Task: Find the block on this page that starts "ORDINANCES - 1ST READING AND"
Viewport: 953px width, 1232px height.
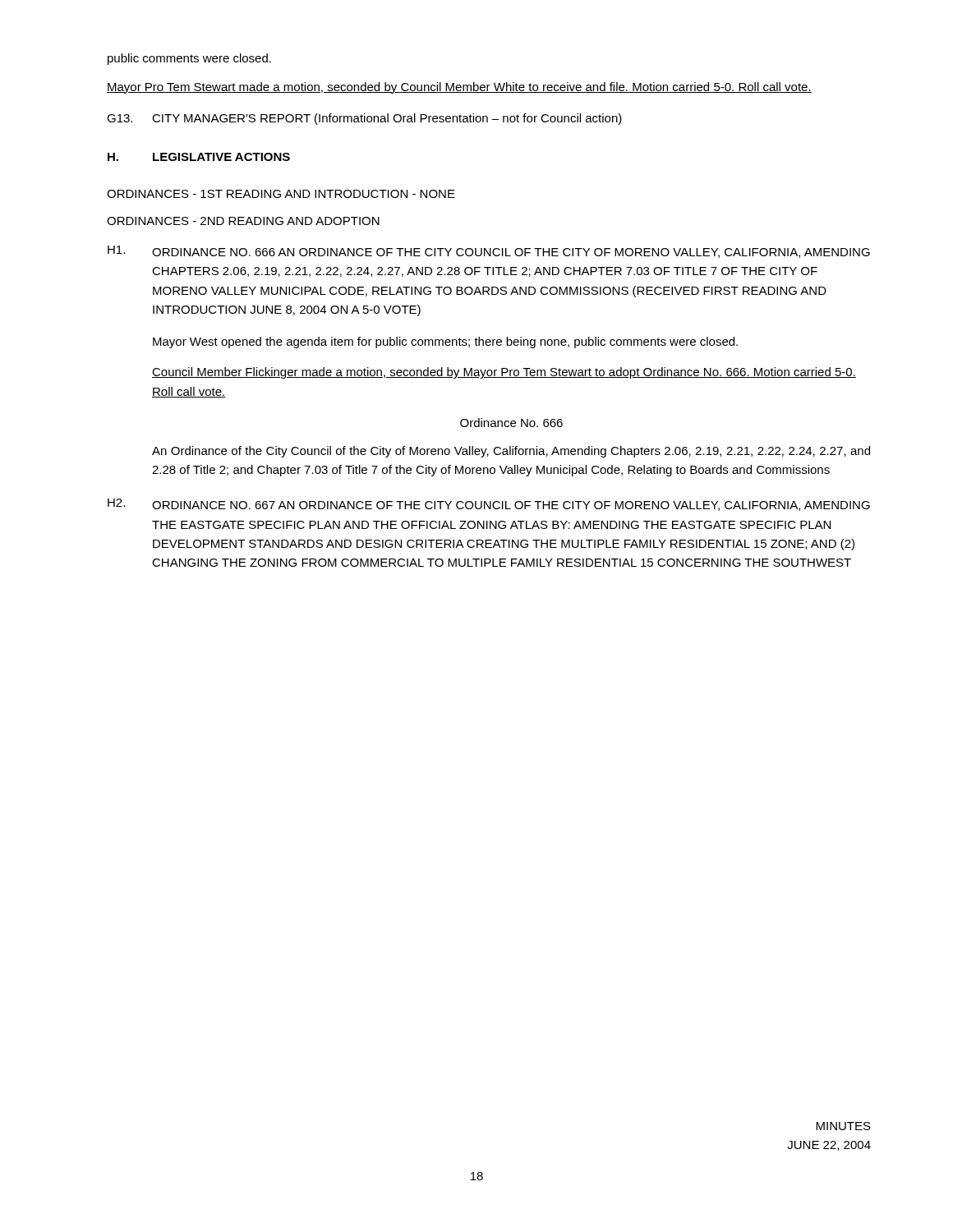Action: [x=281, y=193]
